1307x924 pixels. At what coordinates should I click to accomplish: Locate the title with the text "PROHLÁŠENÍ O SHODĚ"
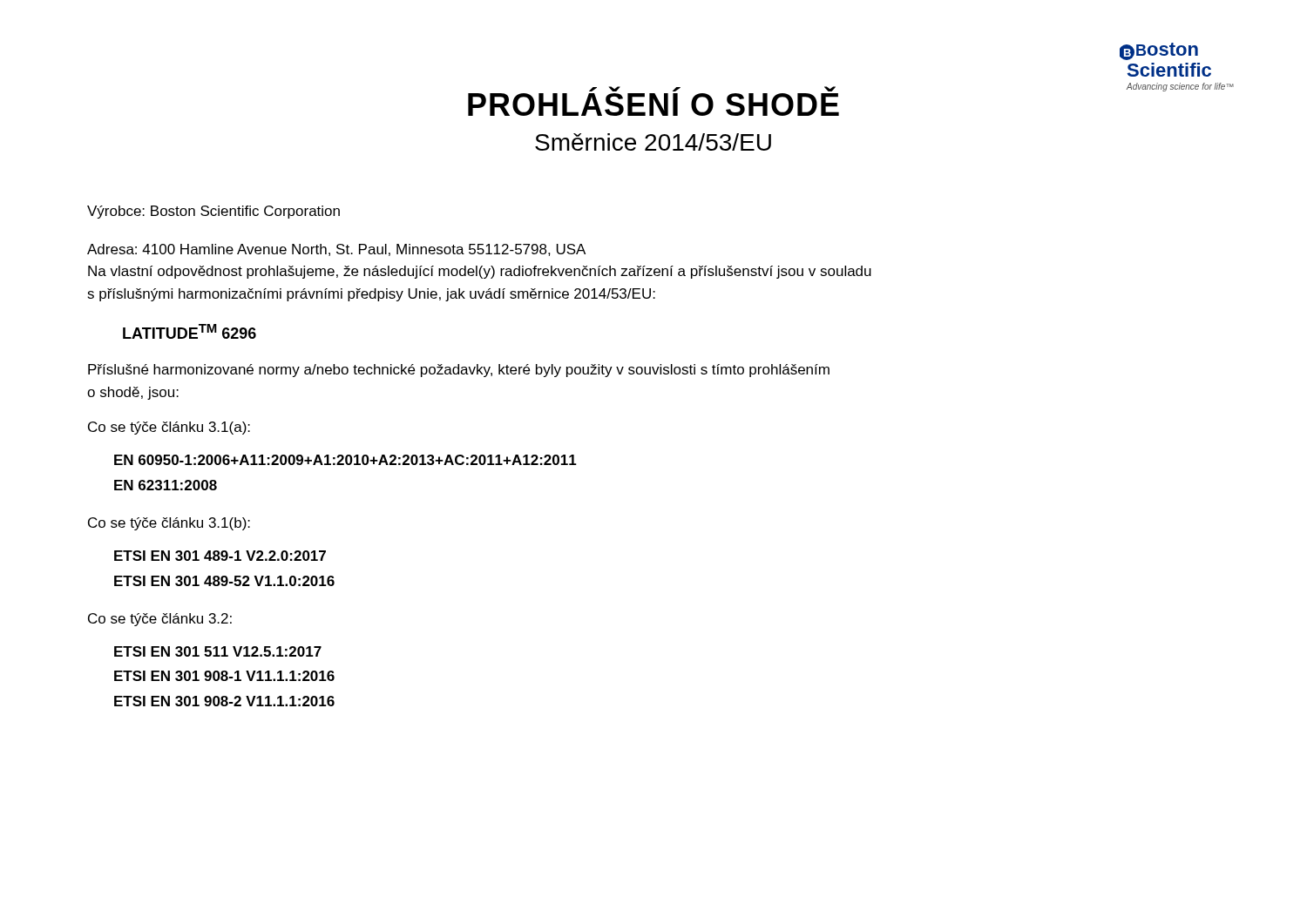(654, 105)
